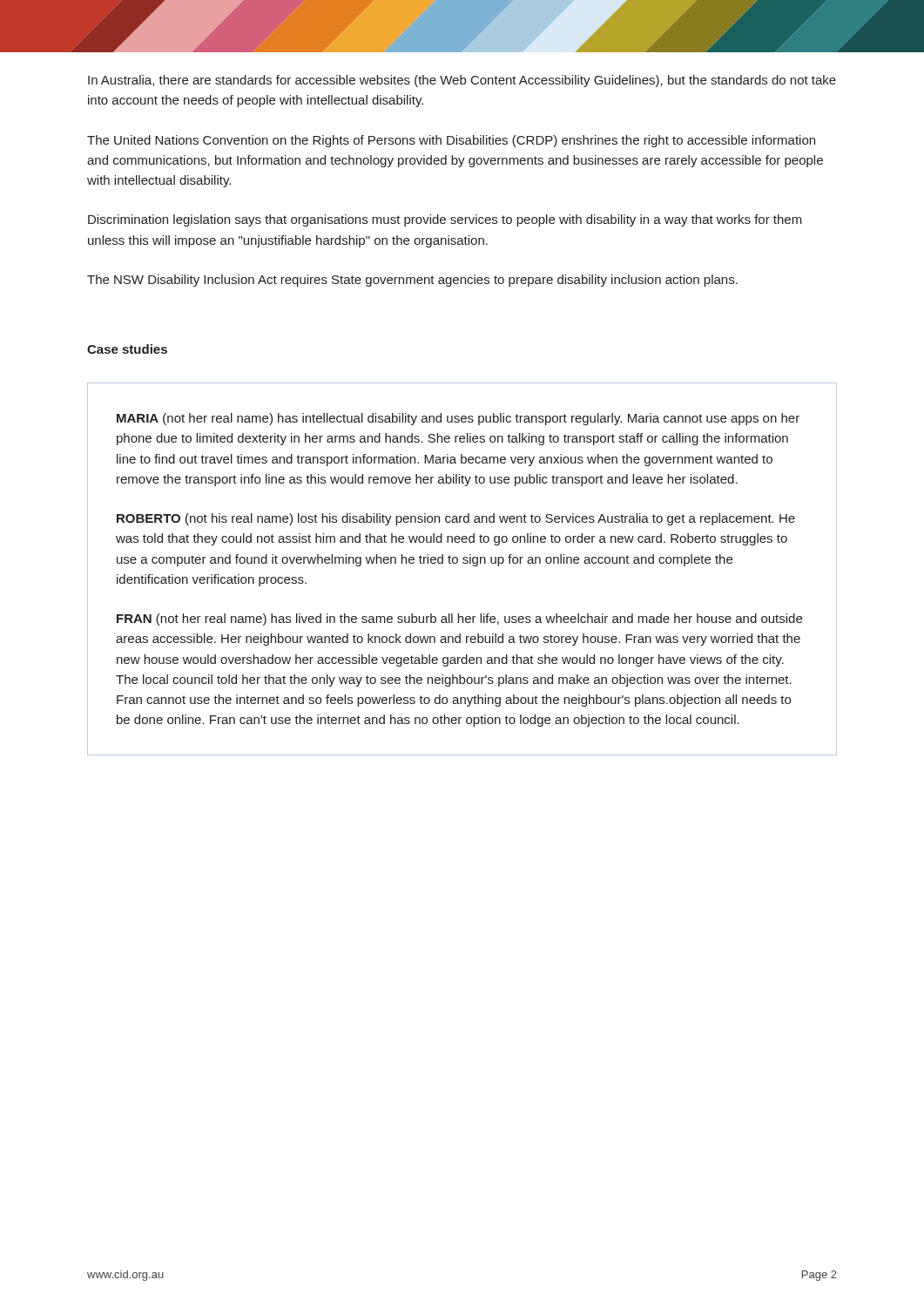Point to "Case studies"
This screenshot has width=924, height=1307.
[x=127, y=349]
